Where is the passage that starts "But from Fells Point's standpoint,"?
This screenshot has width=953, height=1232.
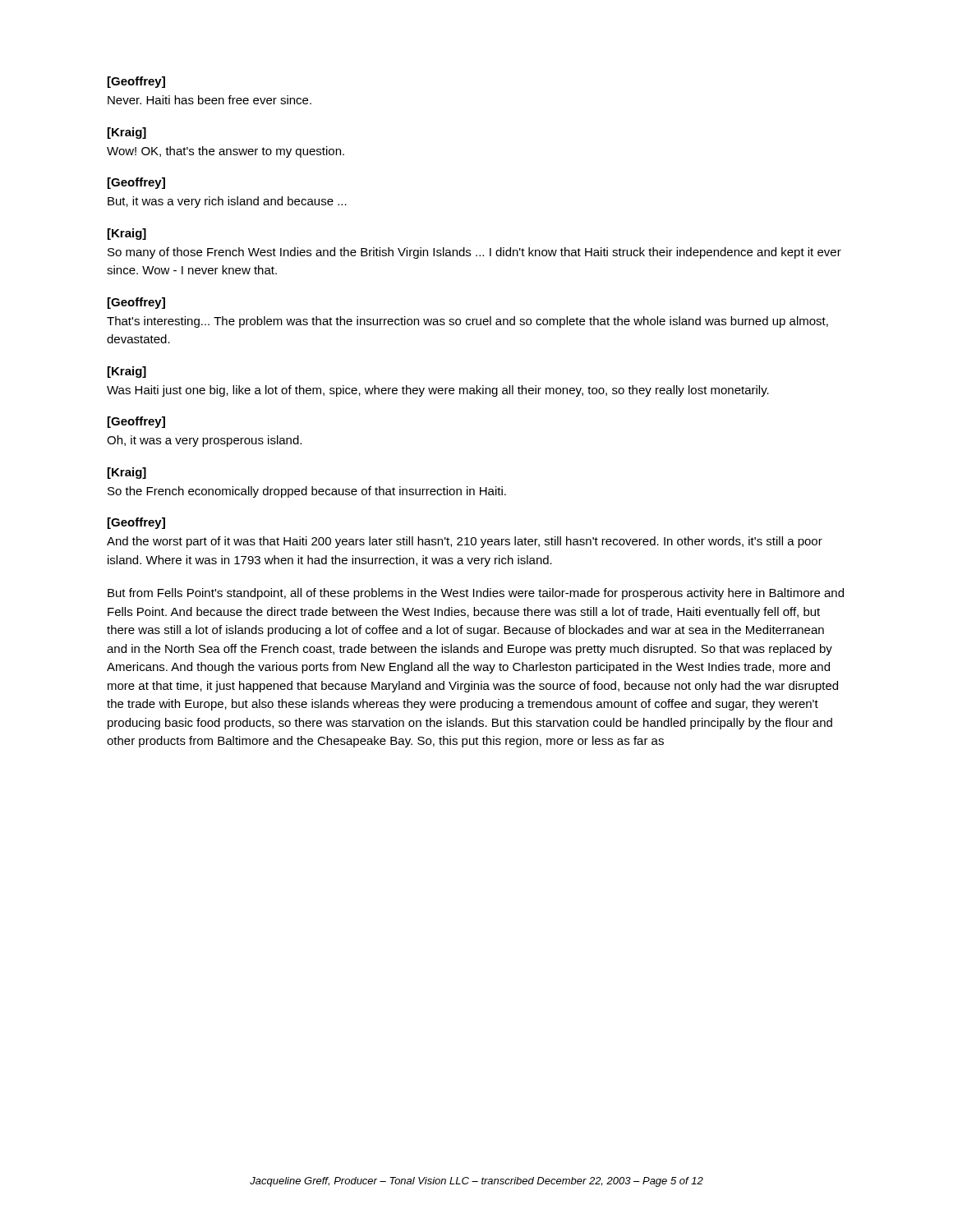pyautogui.click(x=476, y=667)
